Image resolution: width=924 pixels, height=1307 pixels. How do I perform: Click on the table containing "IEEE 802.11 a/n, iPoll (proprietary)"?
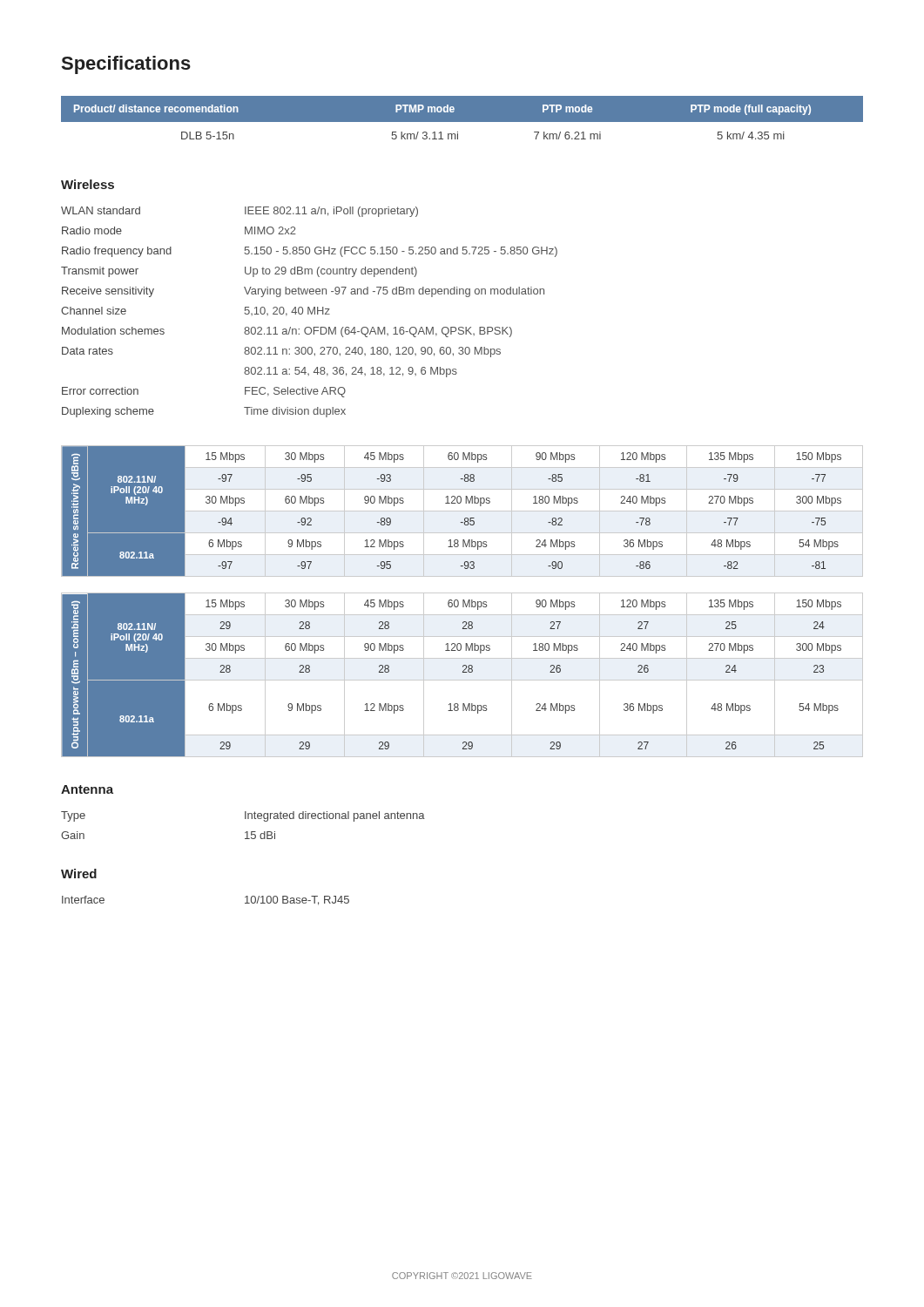point(462,311)
